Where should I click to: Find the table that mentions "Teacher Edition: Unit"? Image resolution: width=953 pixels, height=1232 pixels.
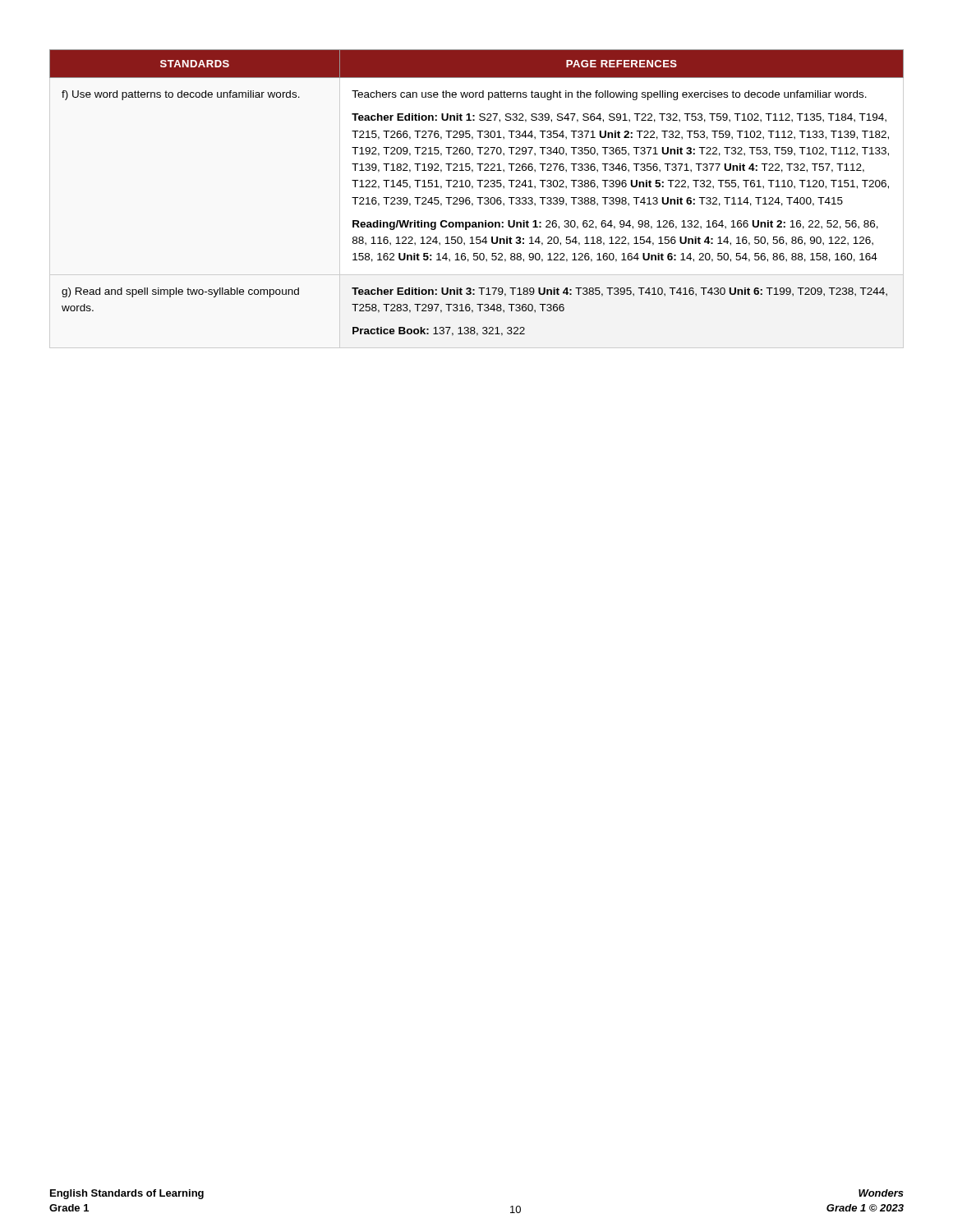coord(476,199)
